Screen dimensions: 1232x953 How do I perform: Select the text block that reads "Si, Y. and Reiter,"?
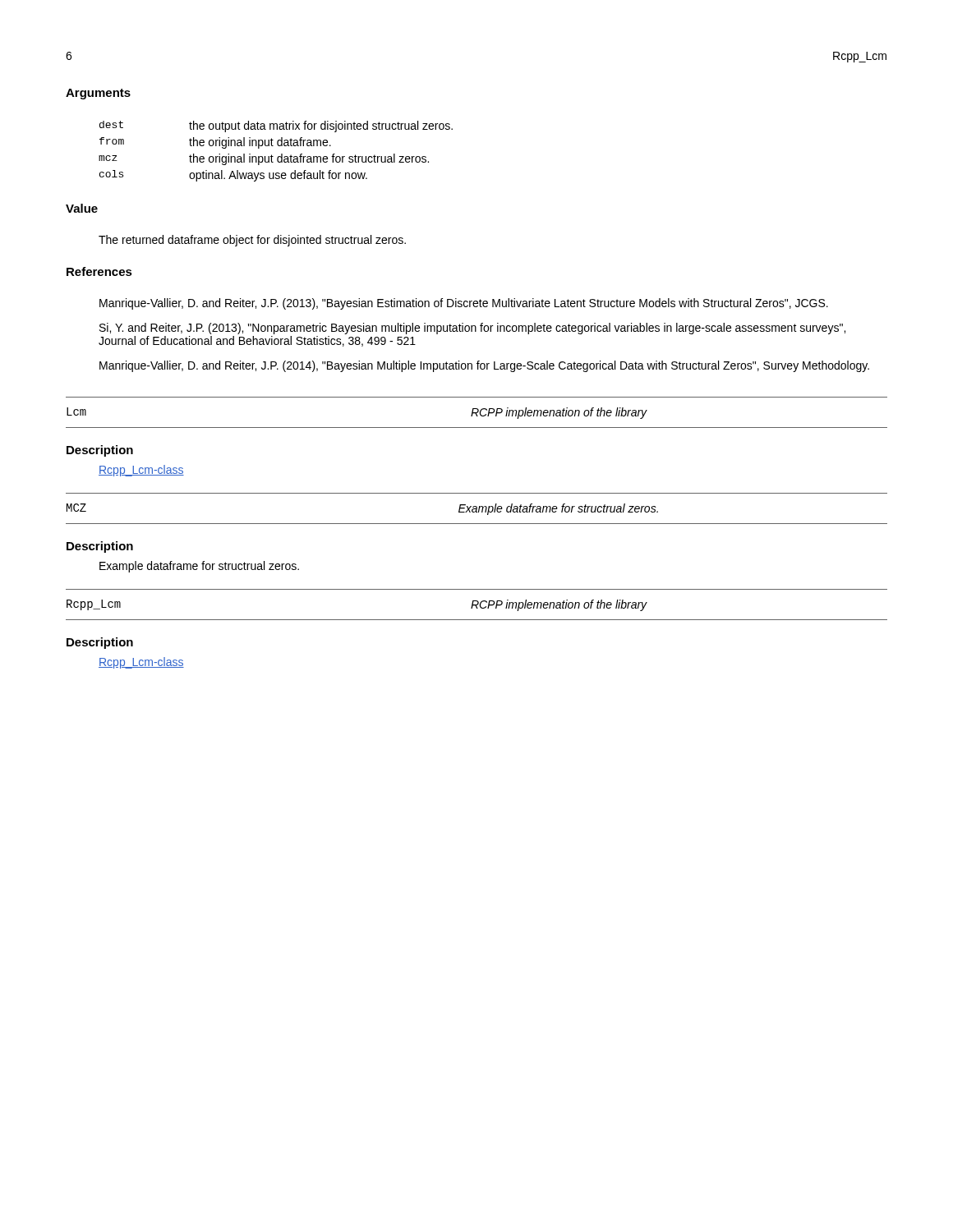coord(472,334)
